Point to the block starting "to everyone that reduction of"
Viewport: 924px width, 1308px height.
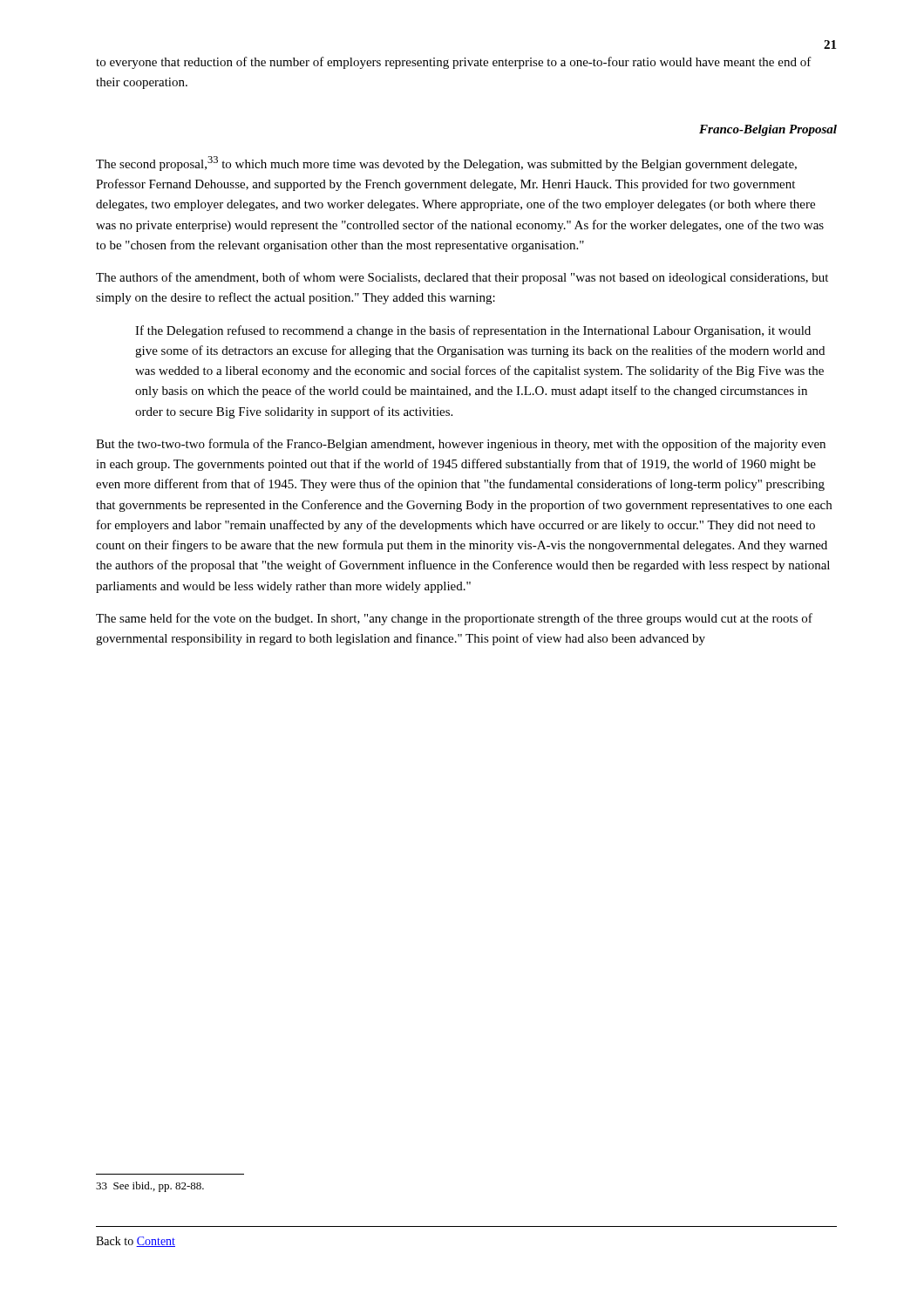coord(453,72)
